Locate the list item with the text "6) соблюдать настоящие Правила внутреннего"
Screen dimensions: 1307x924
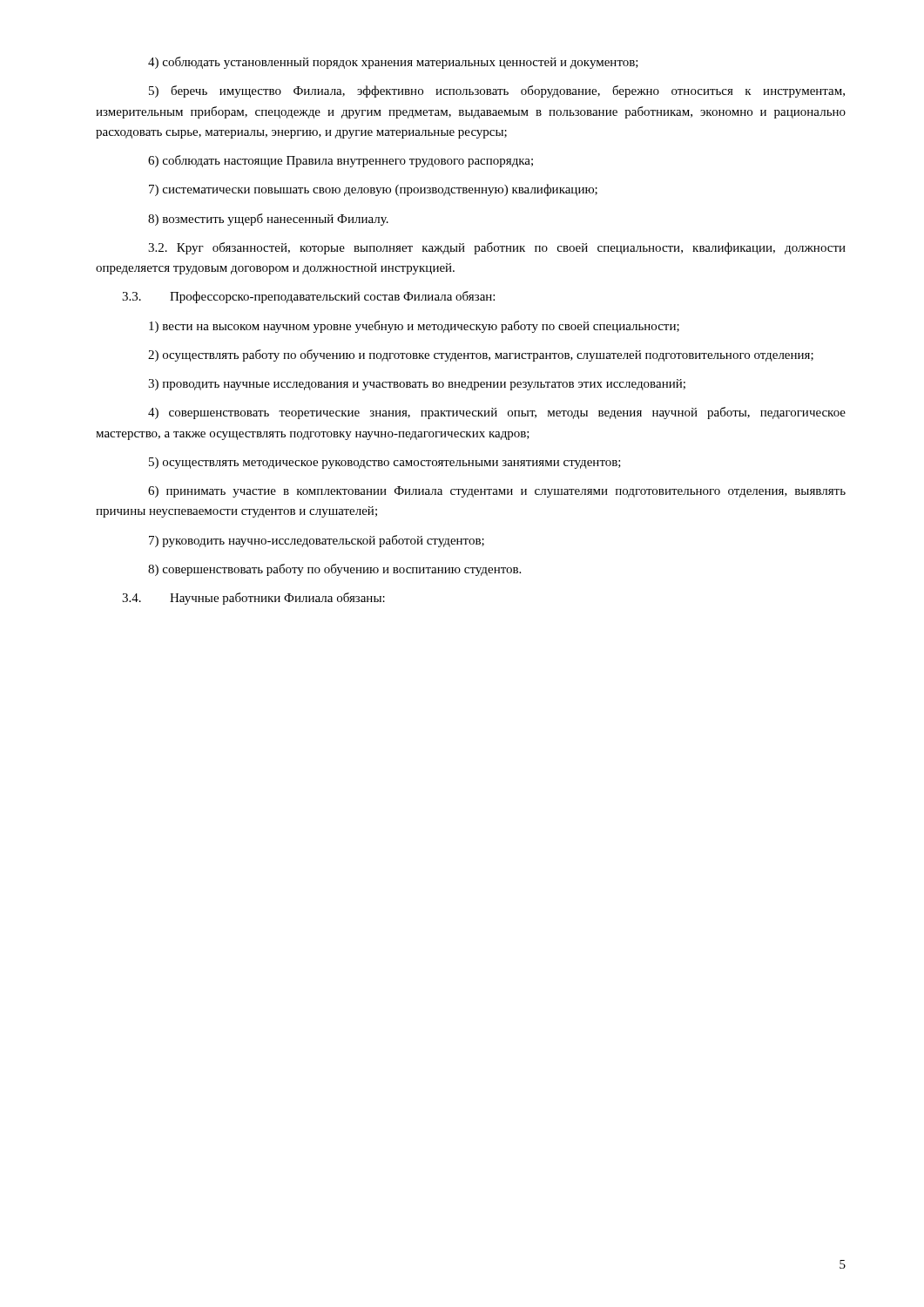315,160
